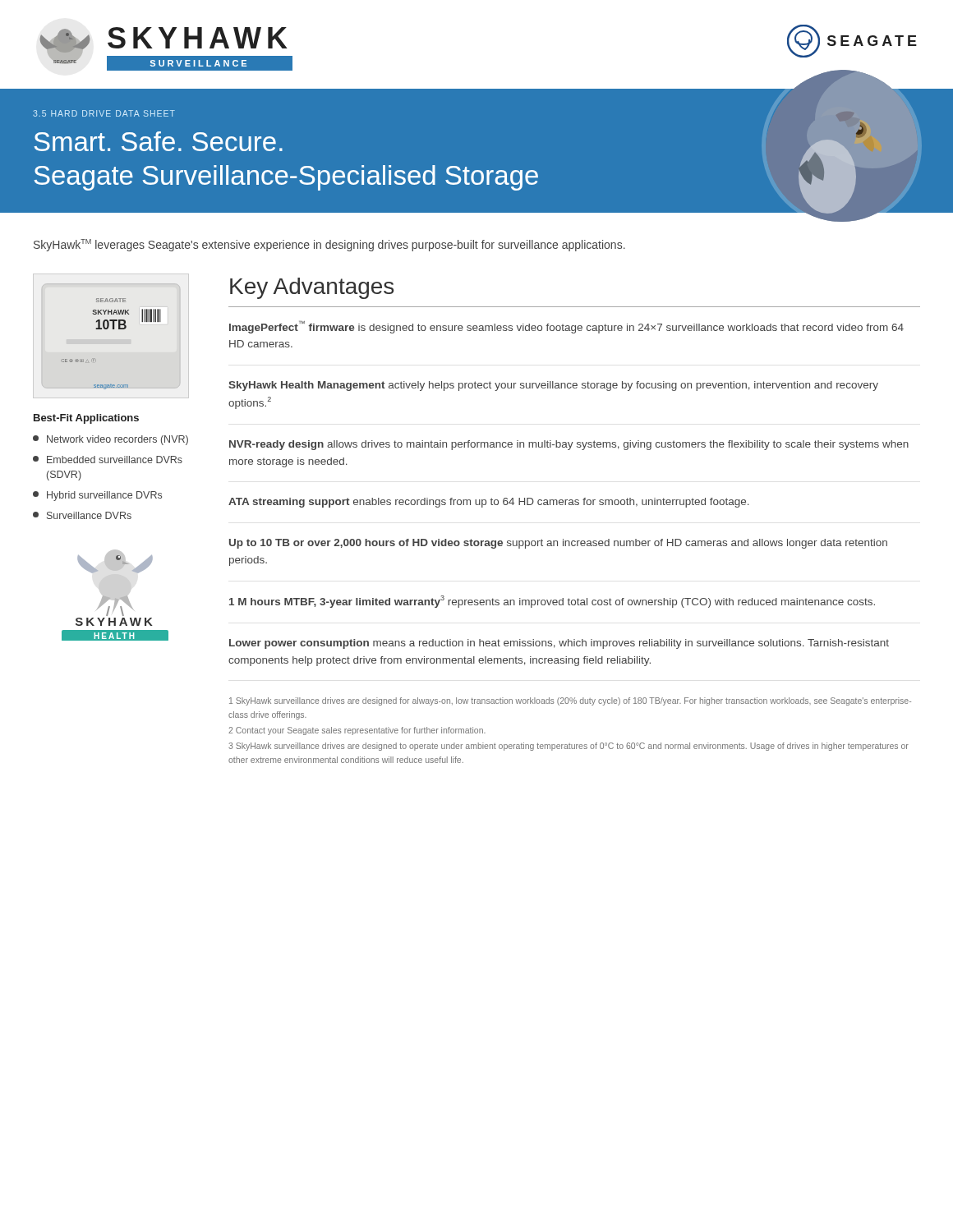Select the text block with the text "ATA streaming support"
The image size is (953, 1232).
[x=489, y=502]
